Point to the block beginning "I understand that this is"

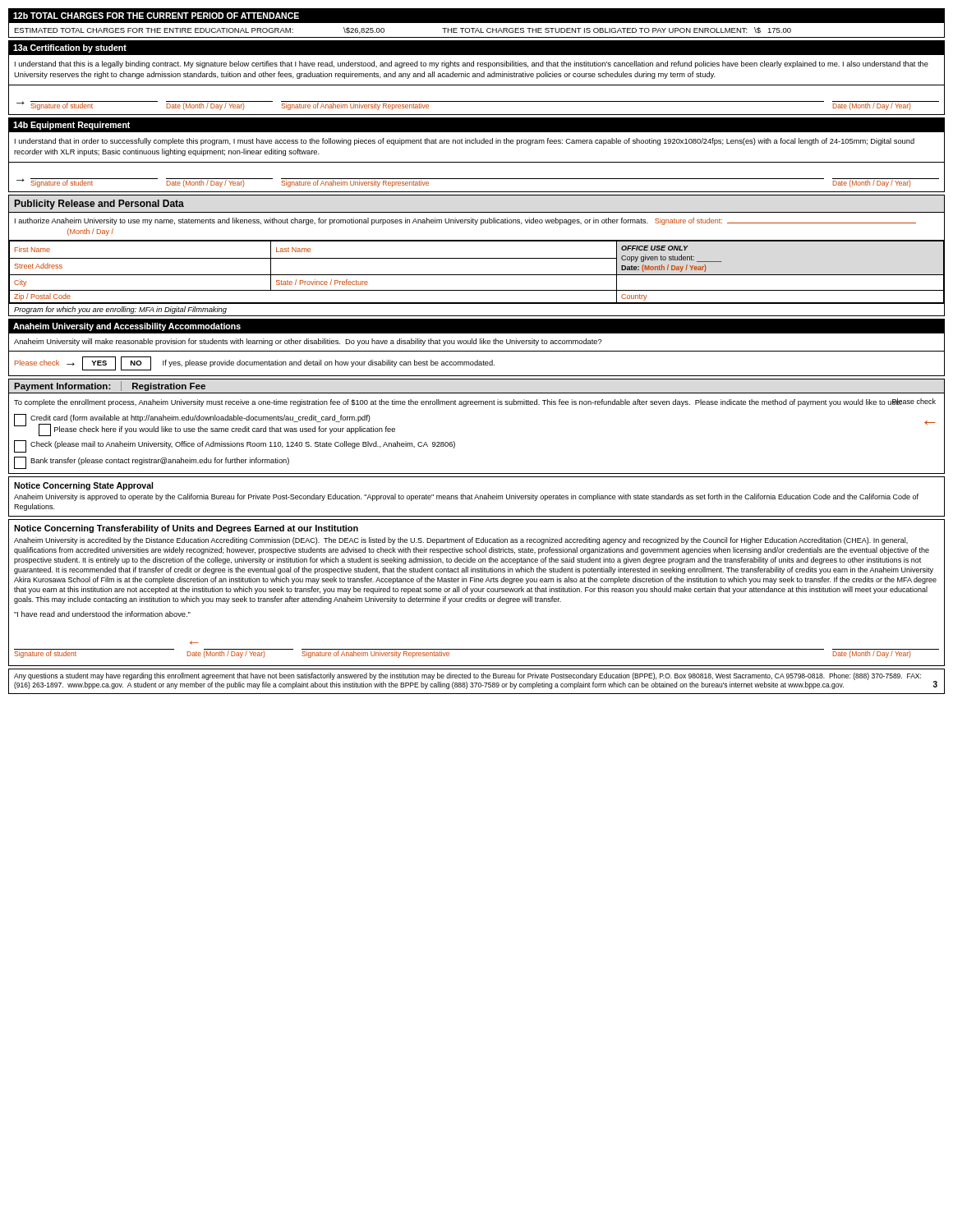pos(471,69)
